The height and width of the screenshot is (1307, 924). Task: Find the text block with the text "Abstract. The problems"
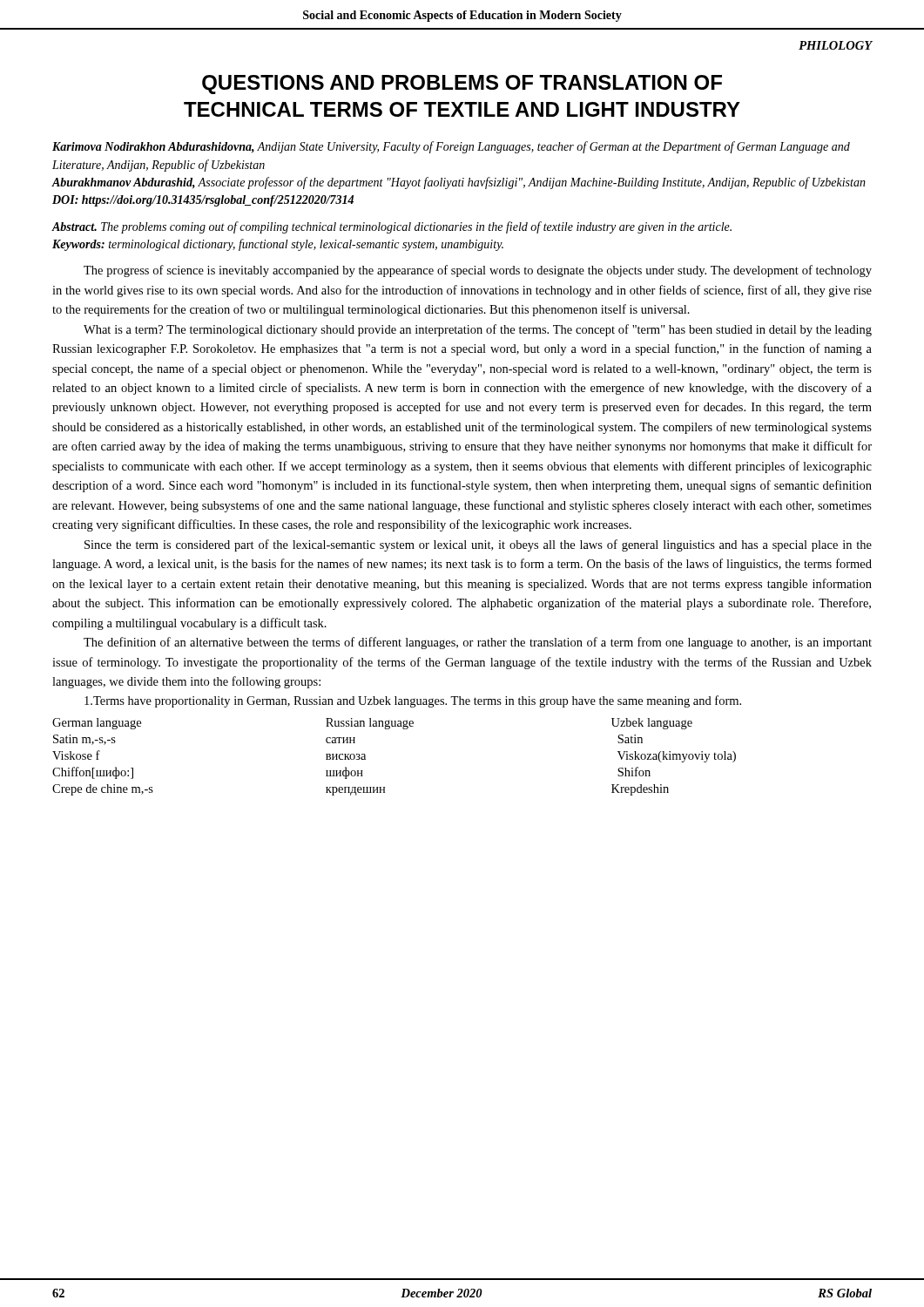pos(392,235)
